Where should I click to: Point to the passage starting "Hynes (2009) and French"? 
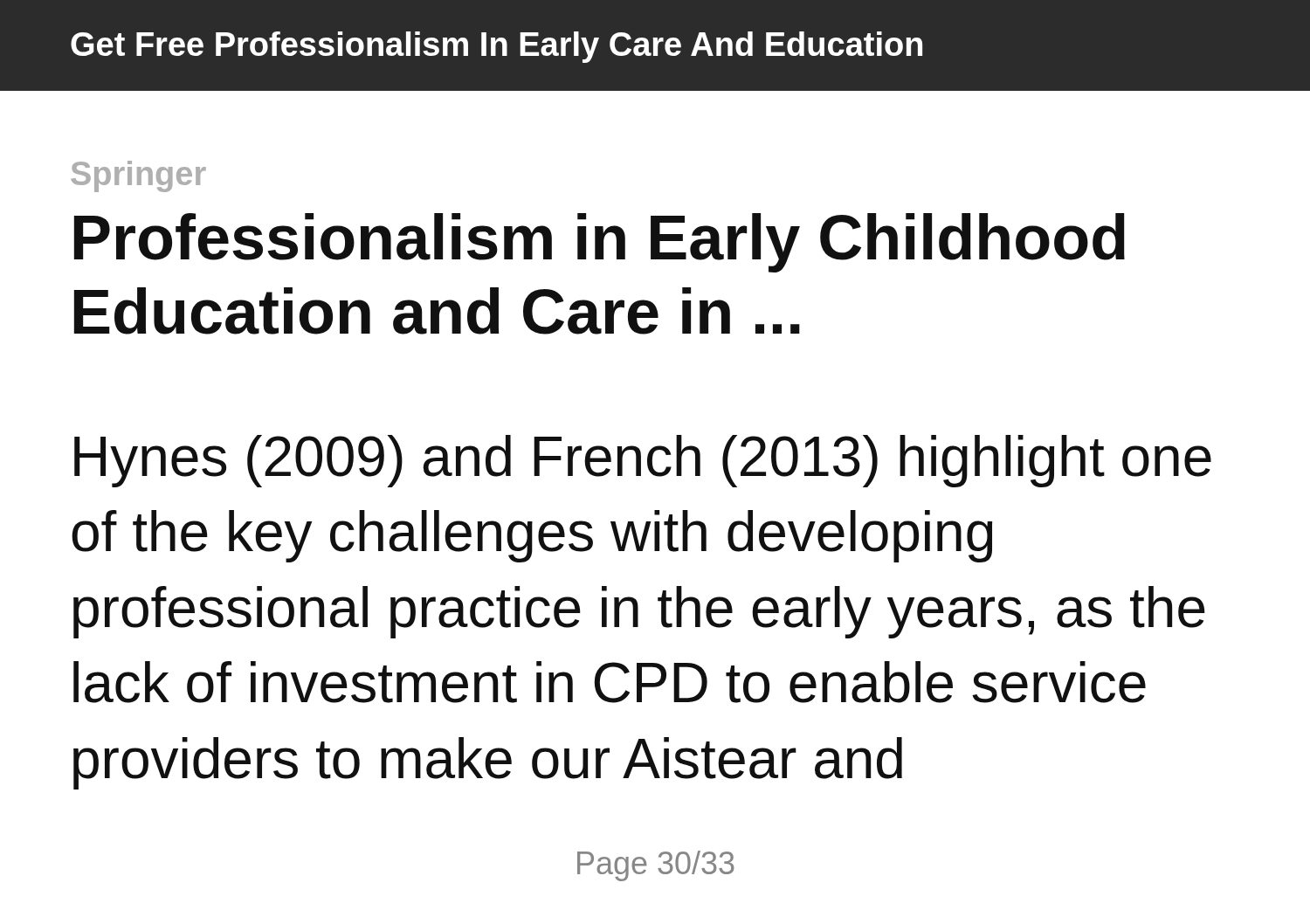(x=642, y=608)
